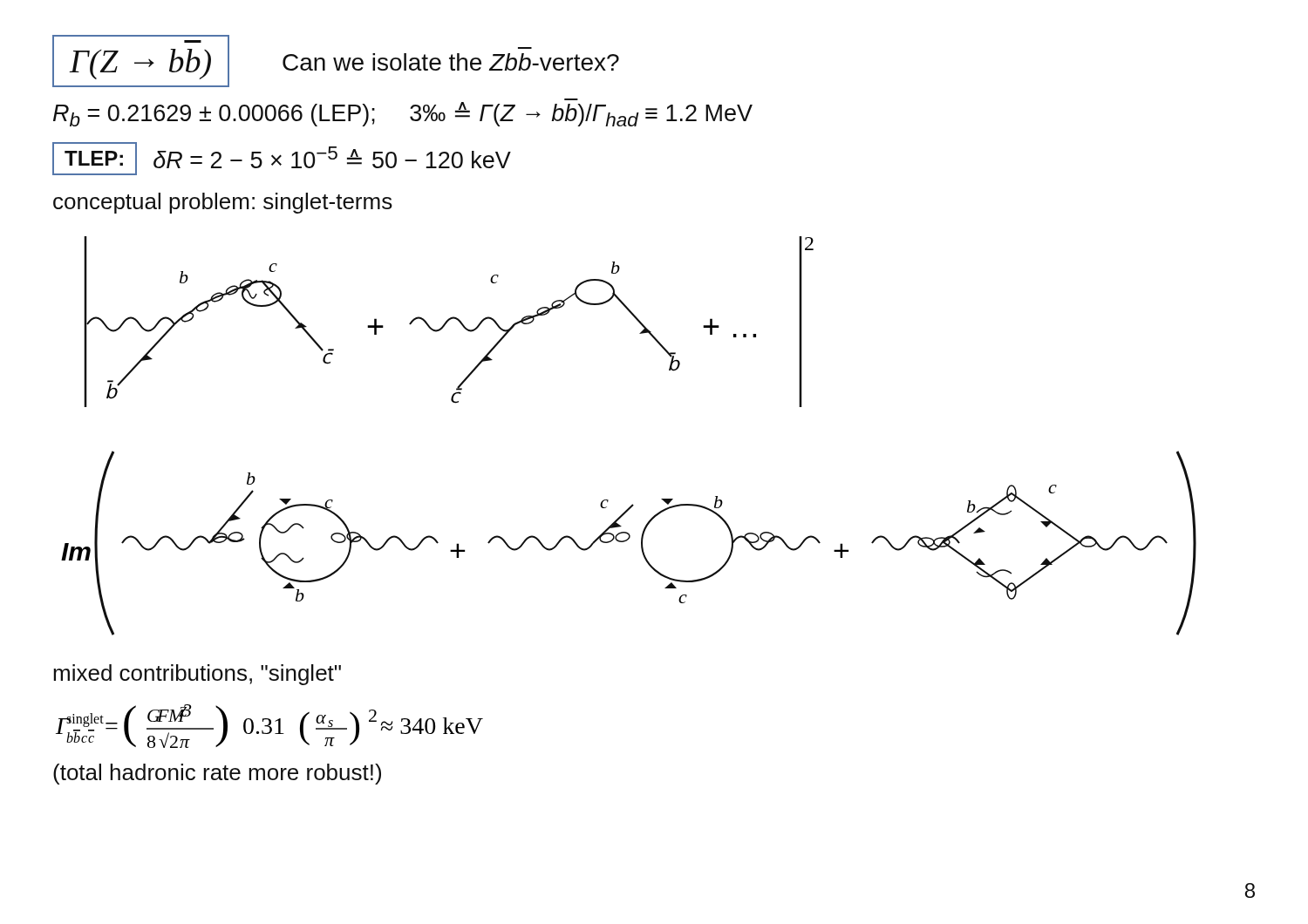Select the text that reads "(total hadronic rate more robust!)"

tap(217, 773)
